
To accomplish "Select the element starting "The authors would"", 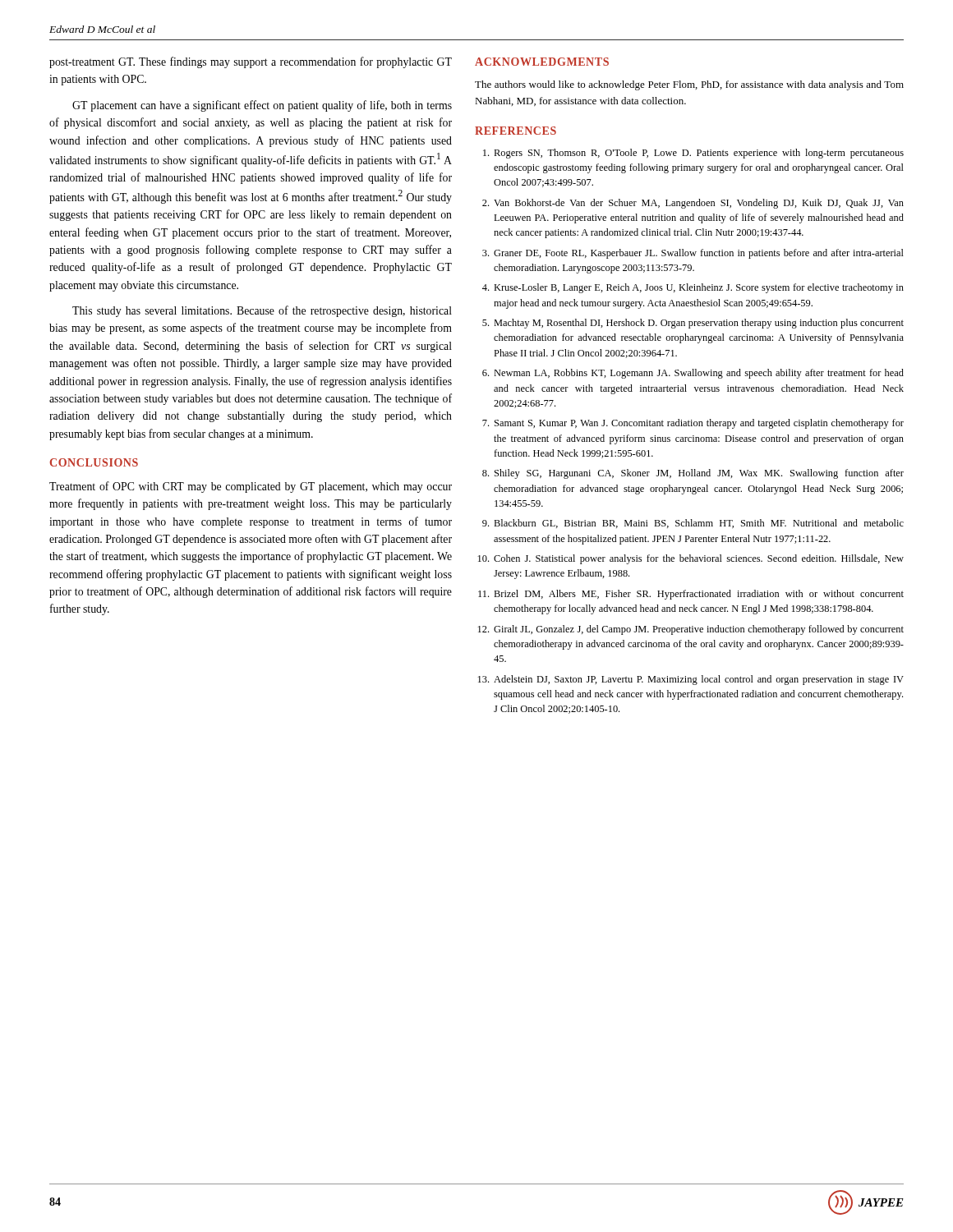I will coord(689,93).
